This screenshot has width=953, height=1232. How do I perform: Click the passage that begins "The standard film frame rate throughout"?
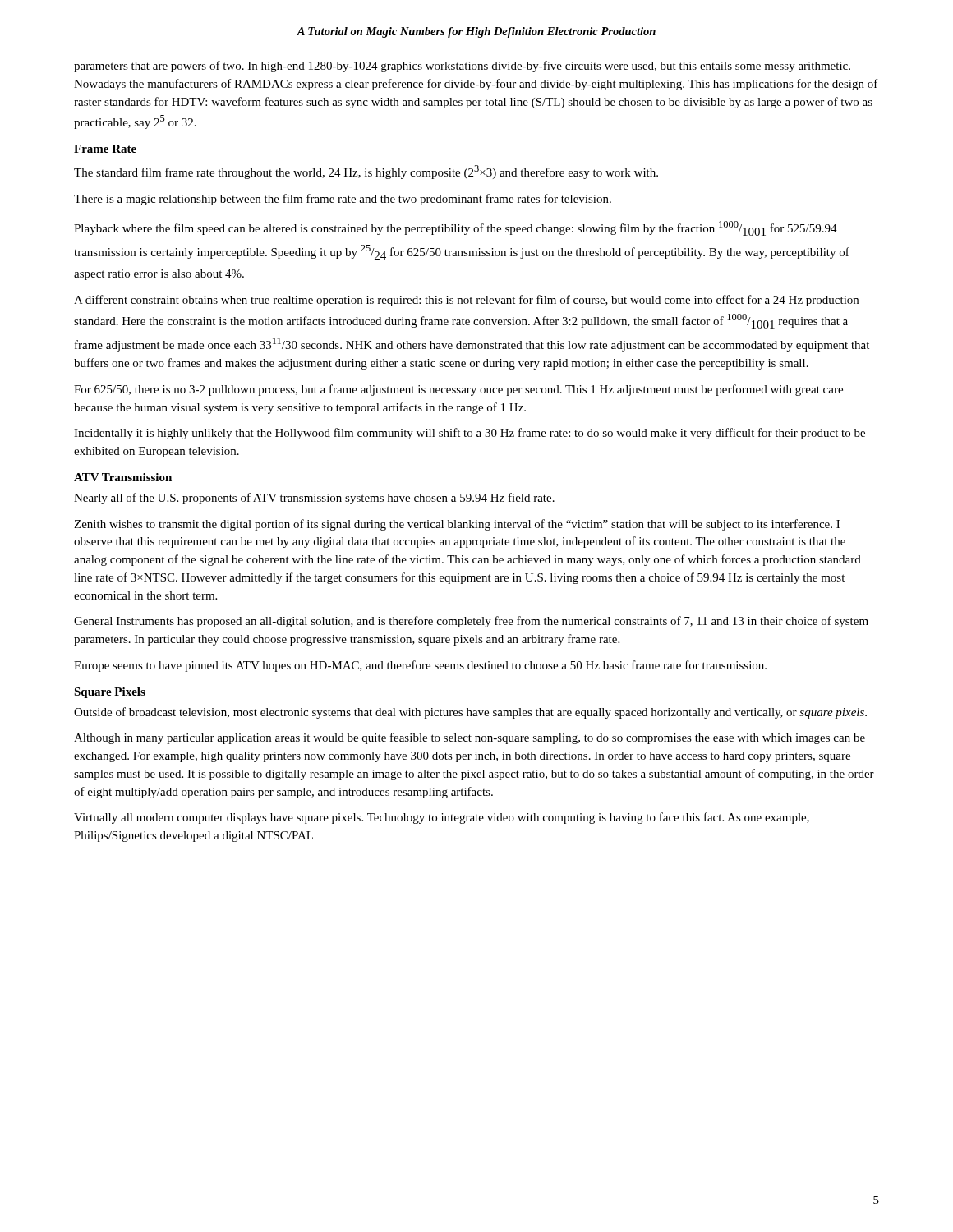[366, 171]
